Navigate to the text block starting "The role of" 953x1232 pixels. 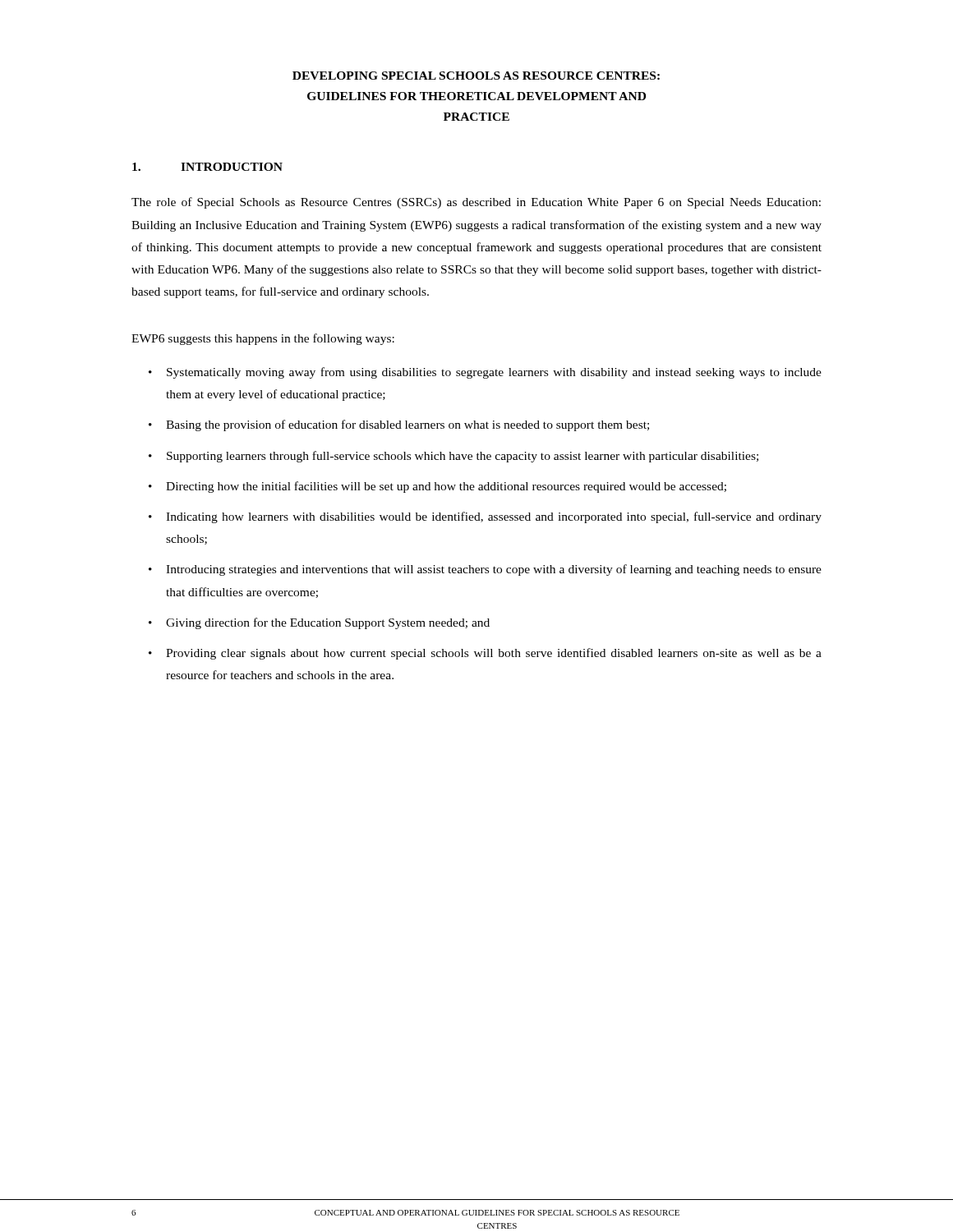point(476,247)
